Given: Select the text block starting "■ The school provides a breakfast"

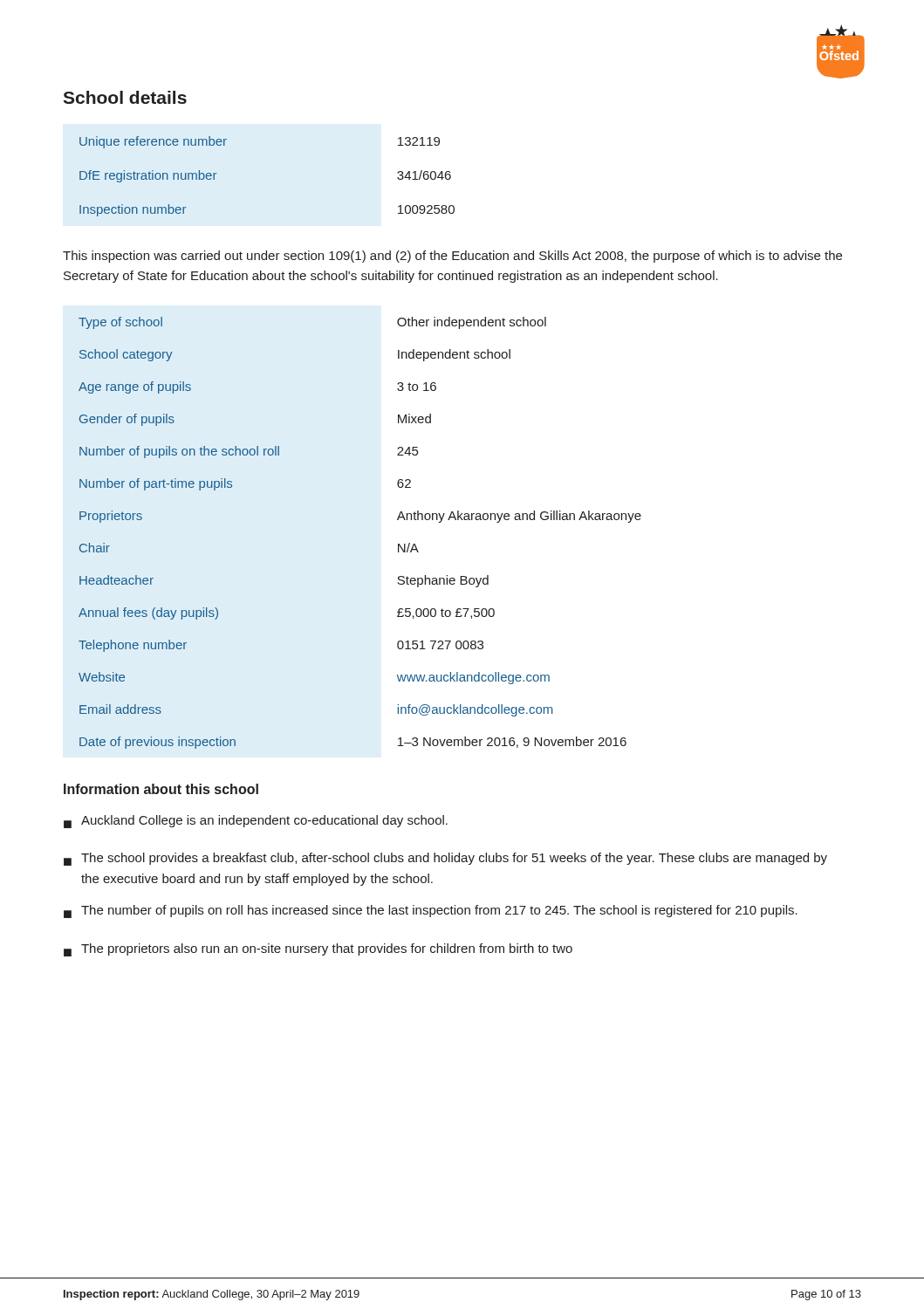Looking at the screenshot, I should coord(455,868).
